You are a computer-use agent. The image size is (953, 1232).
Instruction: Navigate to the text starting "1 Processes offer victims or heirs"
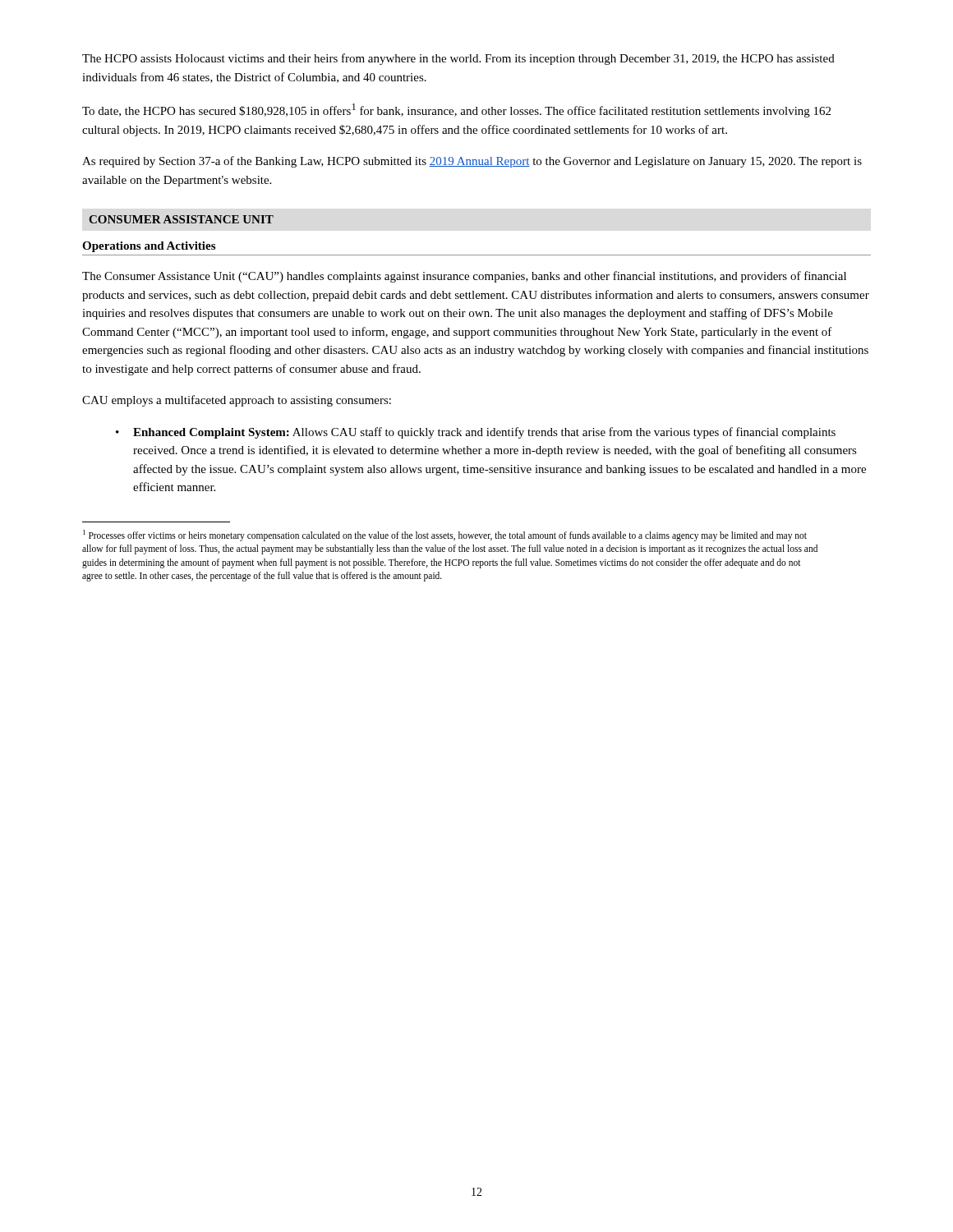[450, 554]
